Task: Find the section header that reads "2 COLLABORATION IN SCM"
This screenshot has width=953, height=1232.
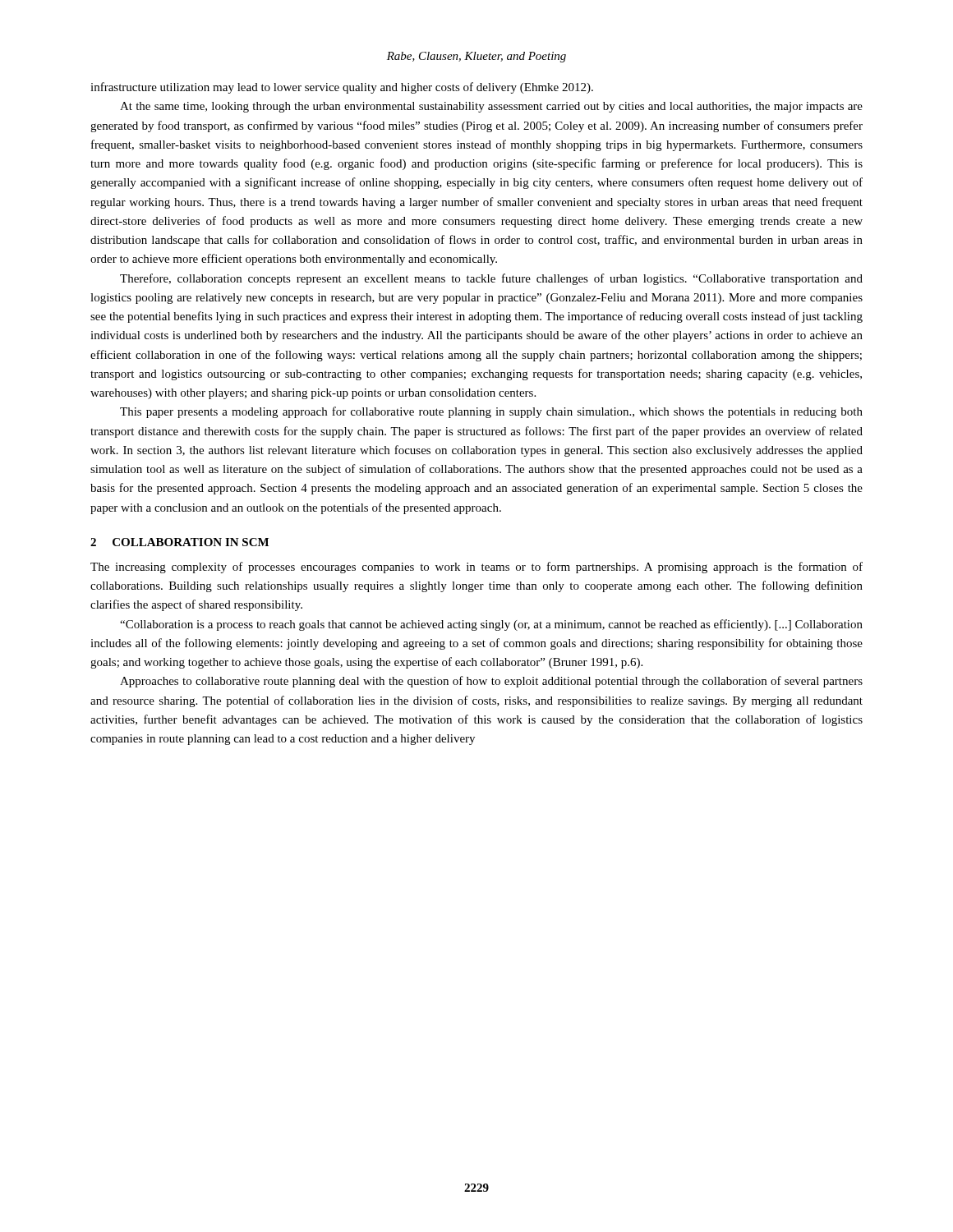Action: click(x=180, y=542)
